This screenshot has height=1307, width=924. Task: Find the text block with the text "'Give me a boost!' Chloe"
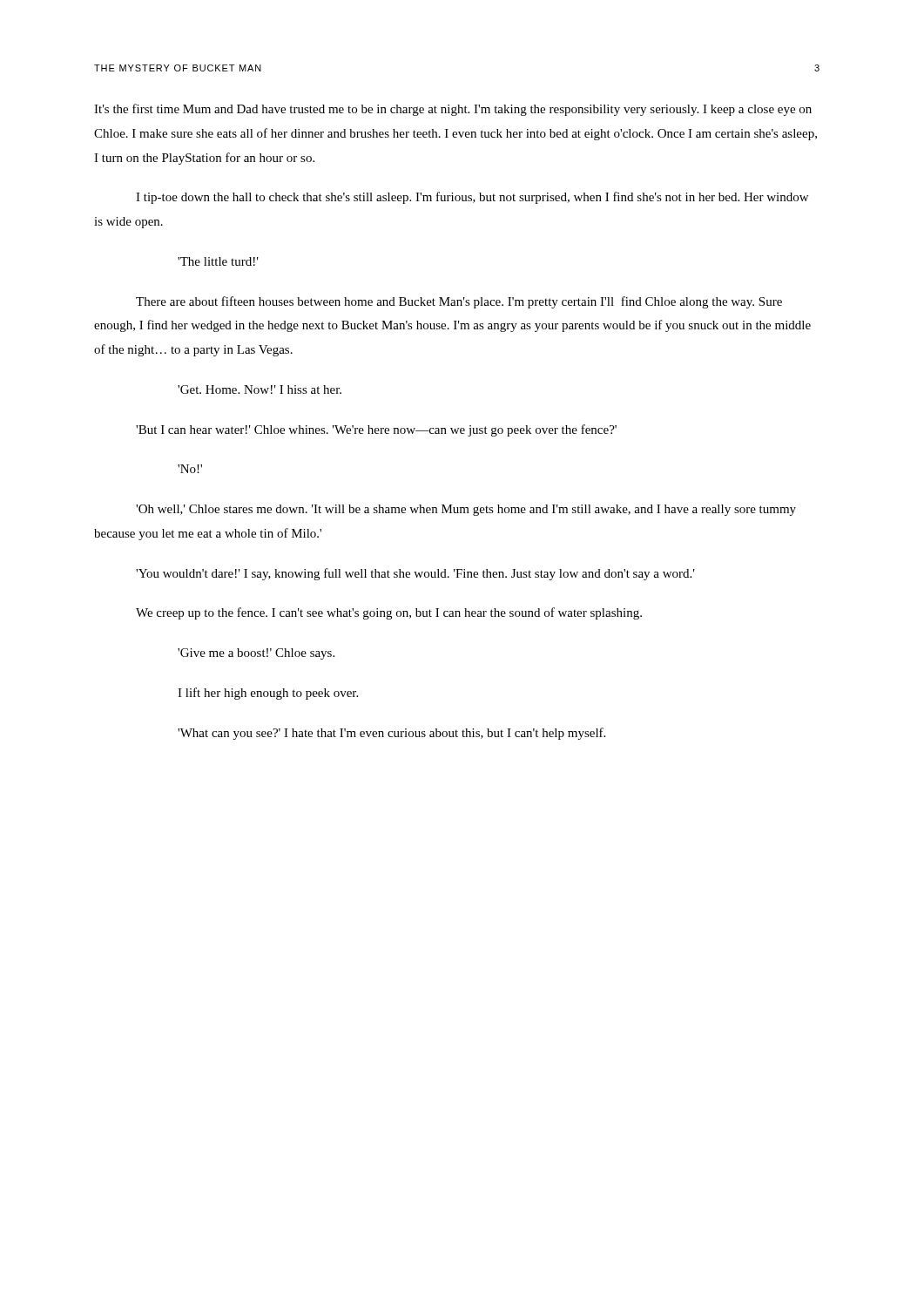coord(257,653)
